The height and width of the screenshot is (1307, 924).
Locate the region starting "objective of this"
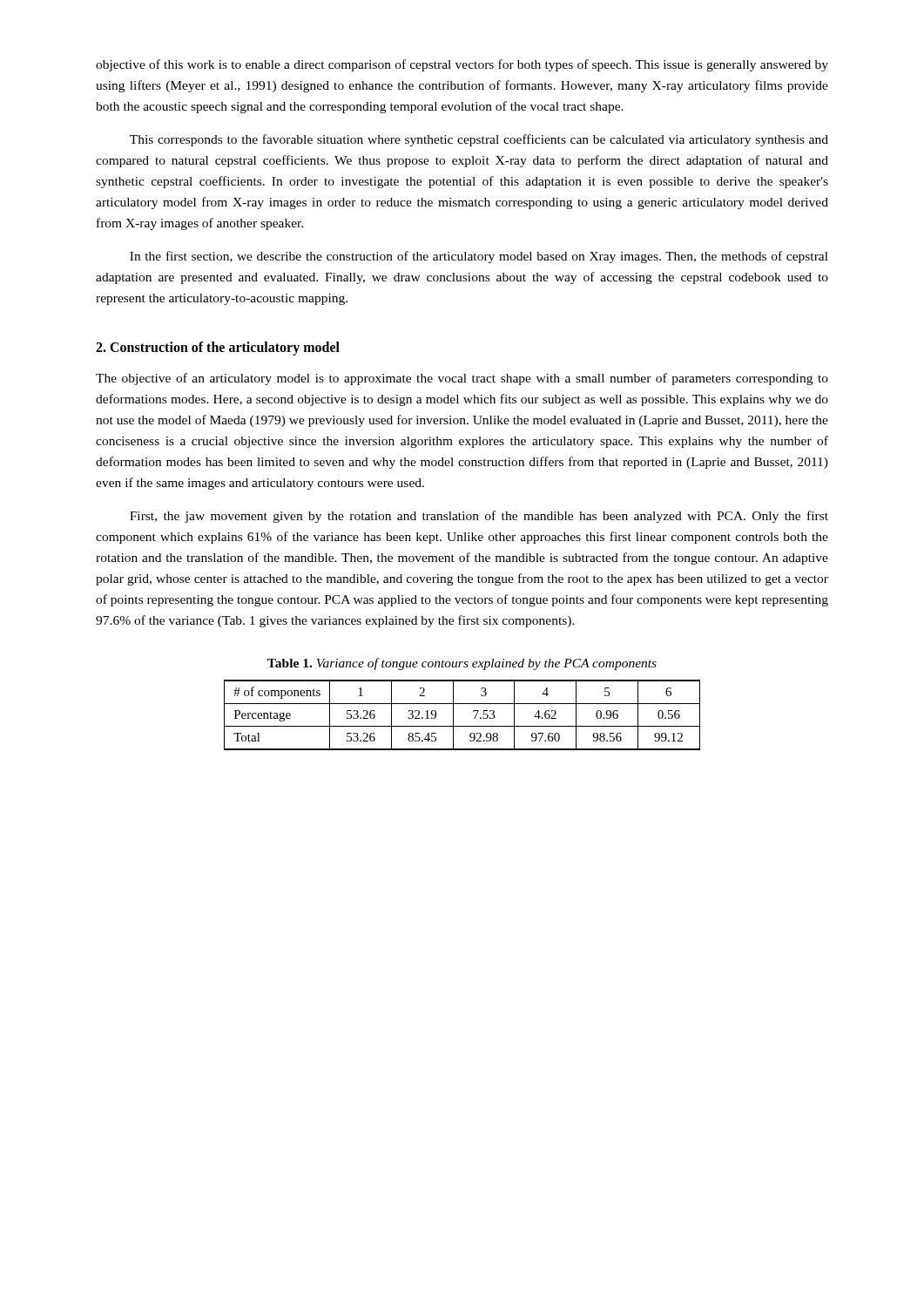point(462,85)
